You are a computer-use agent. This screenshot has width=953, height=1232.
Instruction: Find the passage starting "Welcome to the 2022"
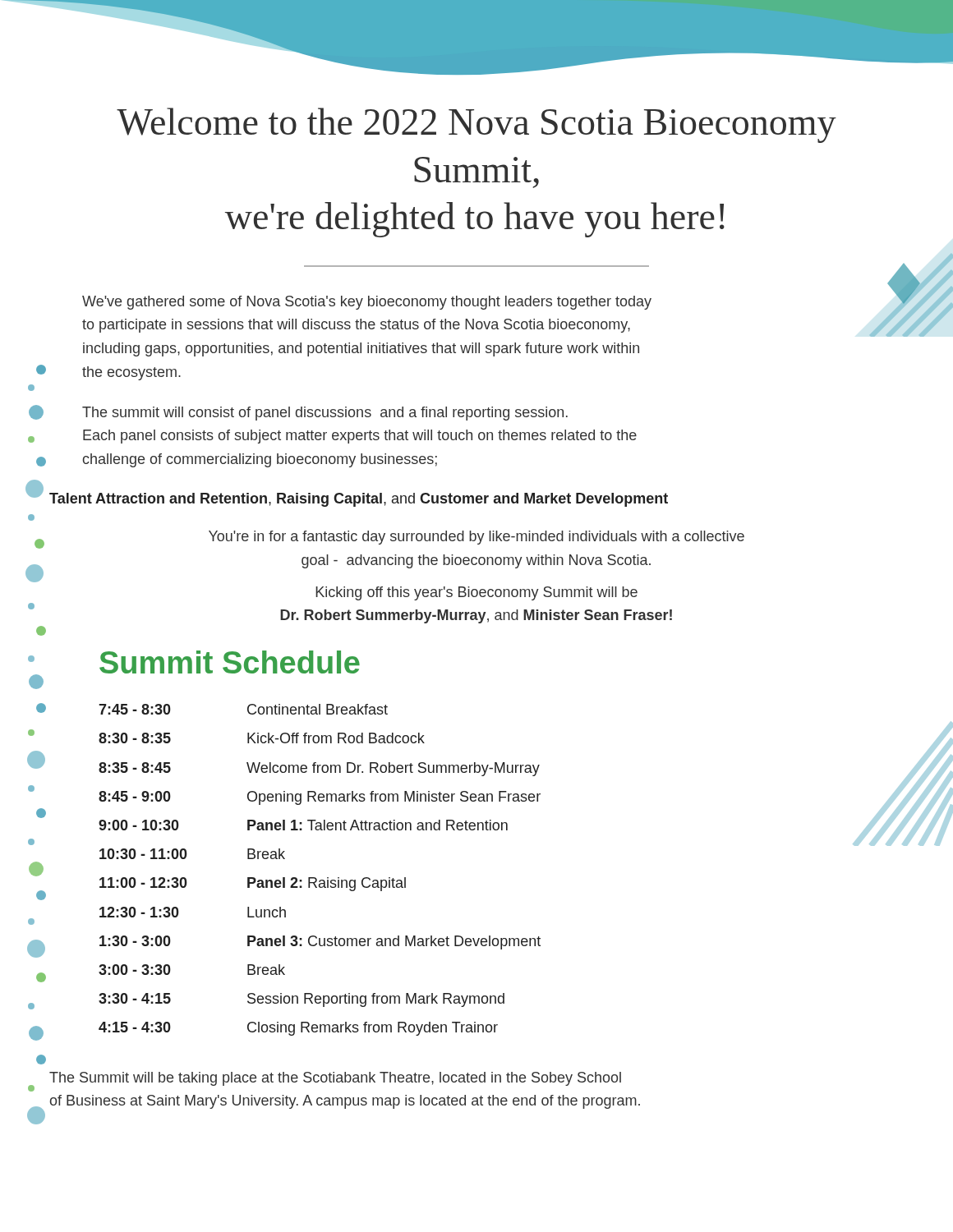pyautogui.click(x=476, y=169)
